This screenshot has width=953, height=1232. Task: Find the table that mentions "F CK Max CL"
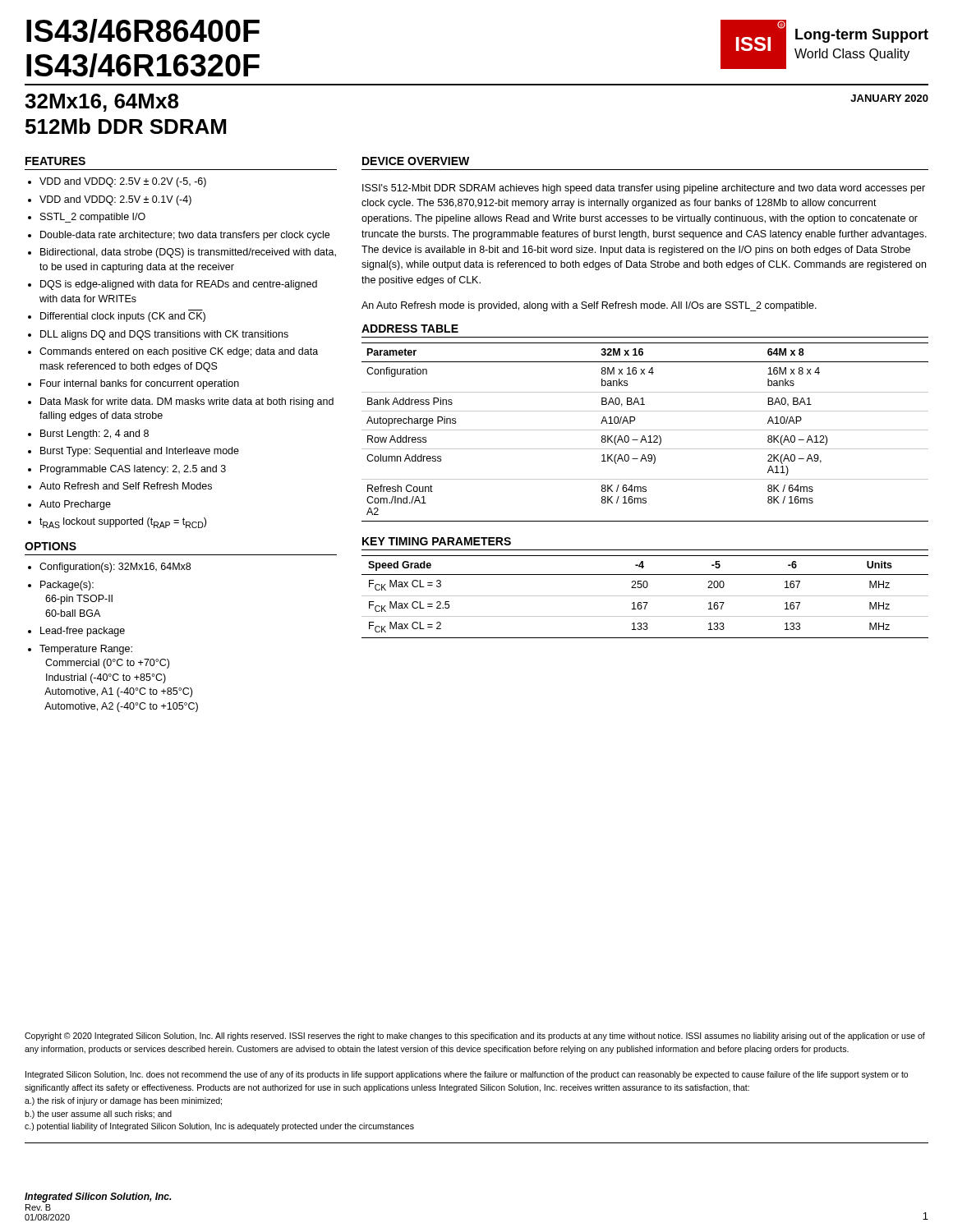(645, 597)
